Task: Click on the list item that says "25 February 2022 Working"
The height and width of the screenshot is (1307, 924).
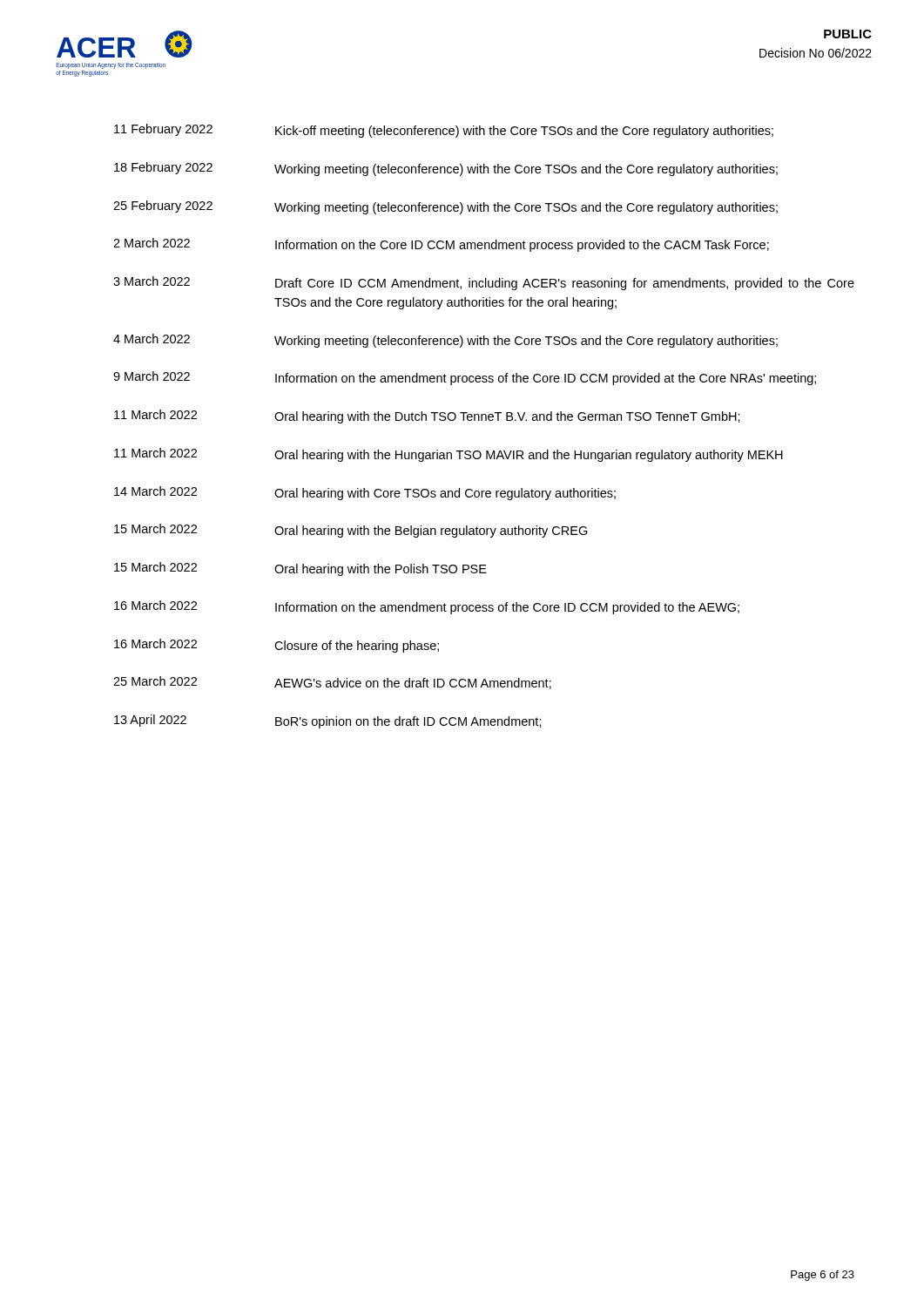Action: click(484, 208)
